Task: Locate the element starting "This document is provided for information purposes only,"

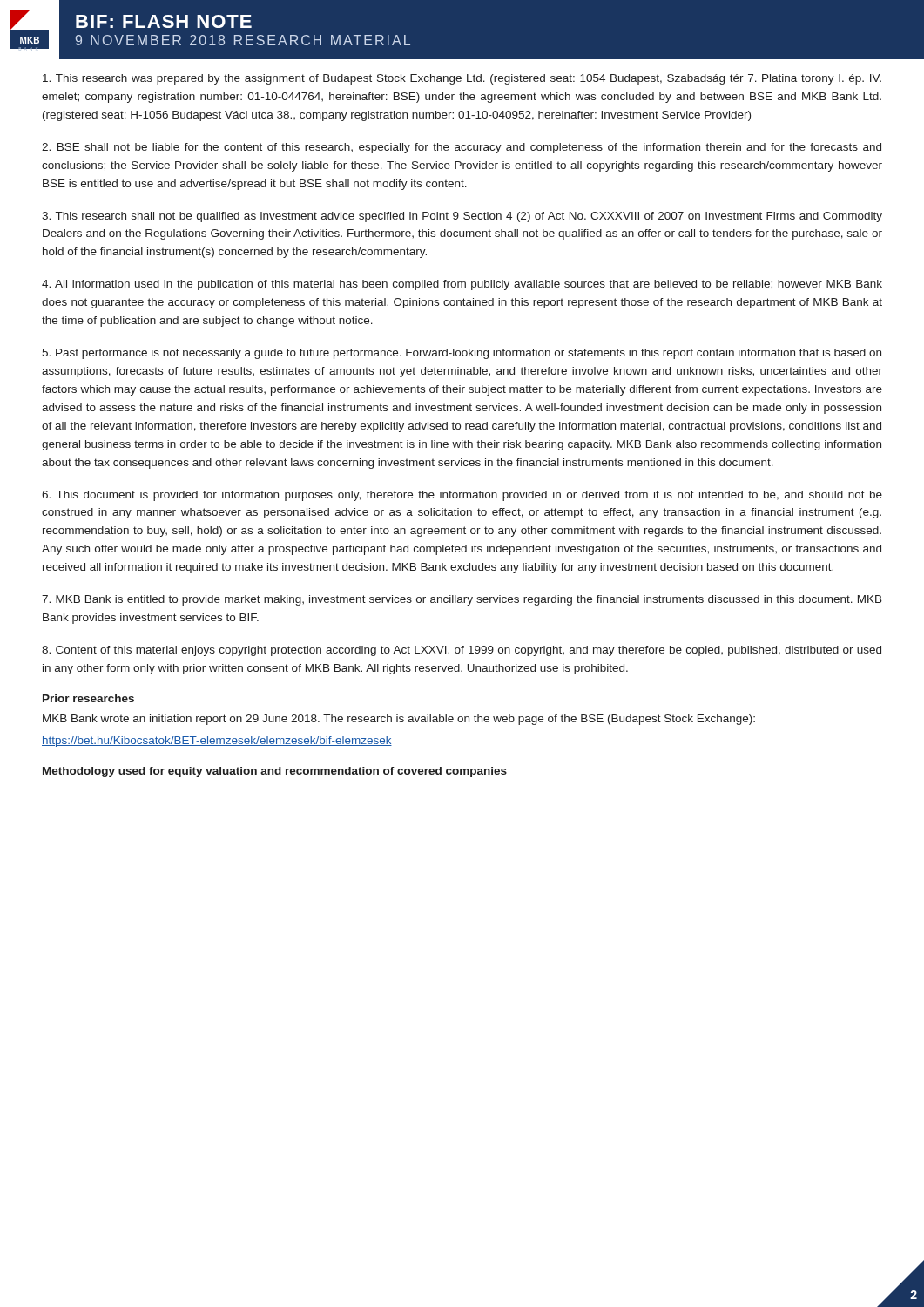Action: 462,531
